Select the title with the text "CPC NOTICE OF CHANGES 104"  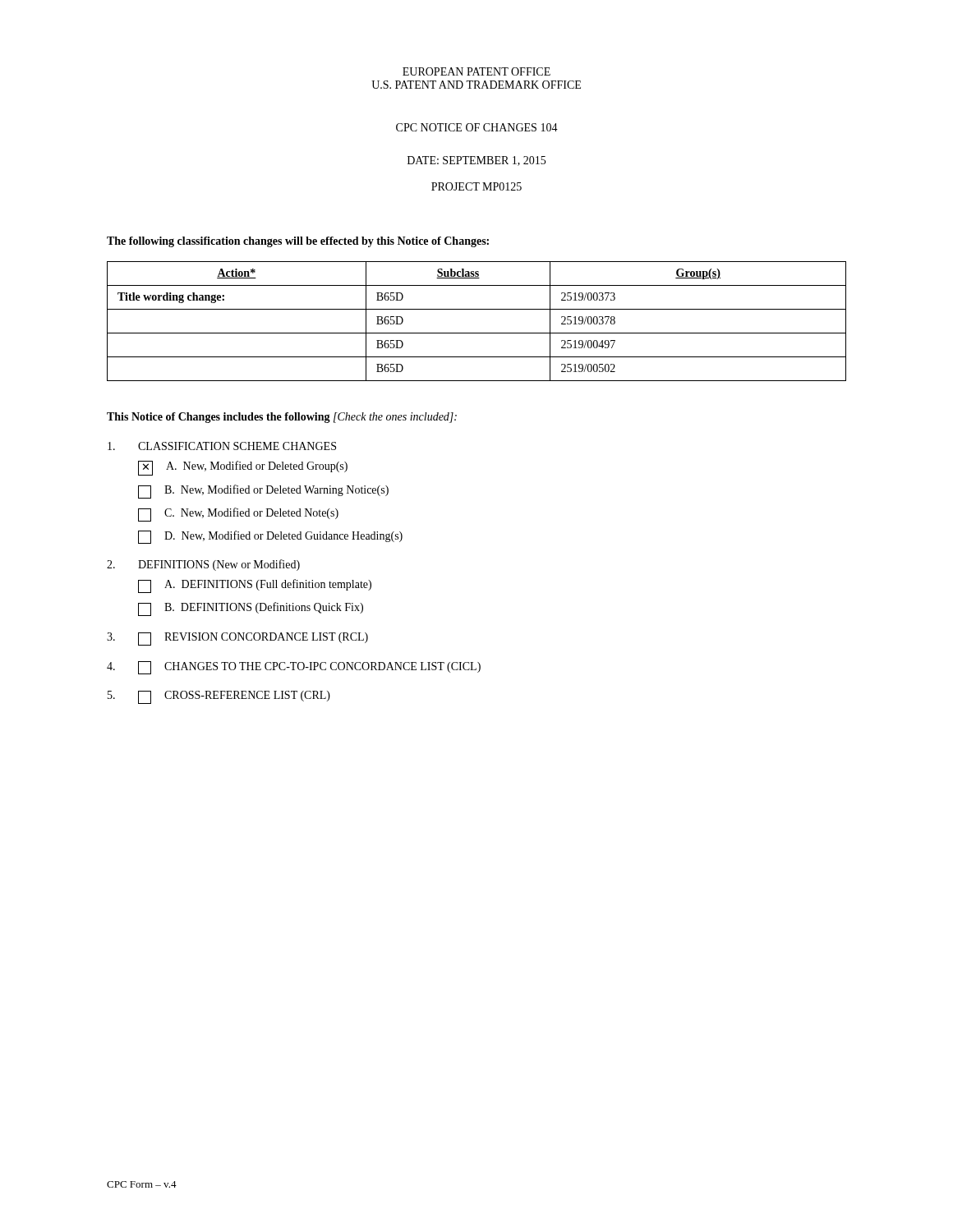(x=476, y=128)
